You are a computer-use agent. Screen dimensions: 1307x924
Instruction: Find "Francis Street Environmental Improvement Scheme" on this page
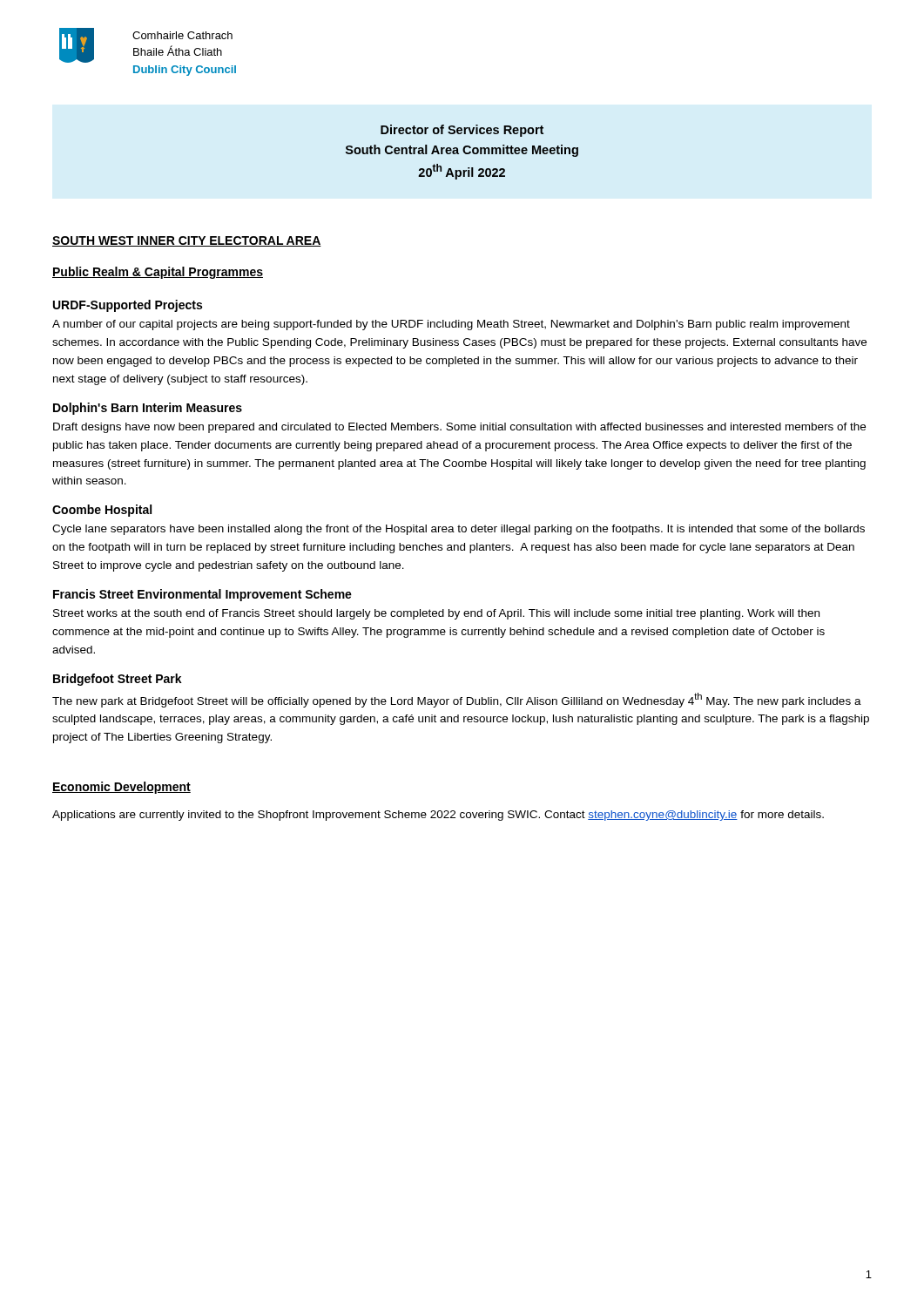(202, 594)
